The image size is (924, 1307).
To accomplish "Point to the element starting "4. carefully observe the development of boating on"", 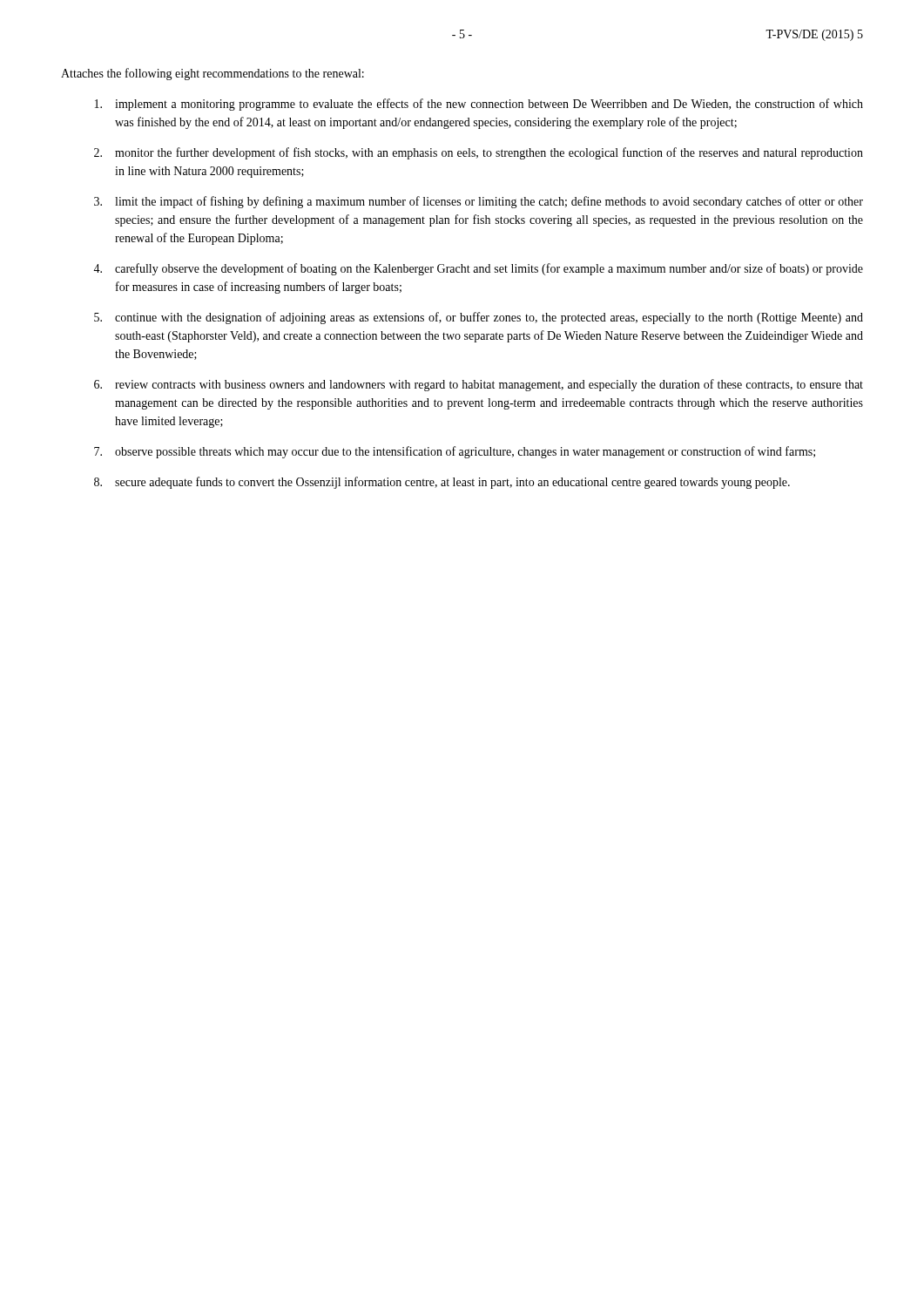I will point(462,278).
